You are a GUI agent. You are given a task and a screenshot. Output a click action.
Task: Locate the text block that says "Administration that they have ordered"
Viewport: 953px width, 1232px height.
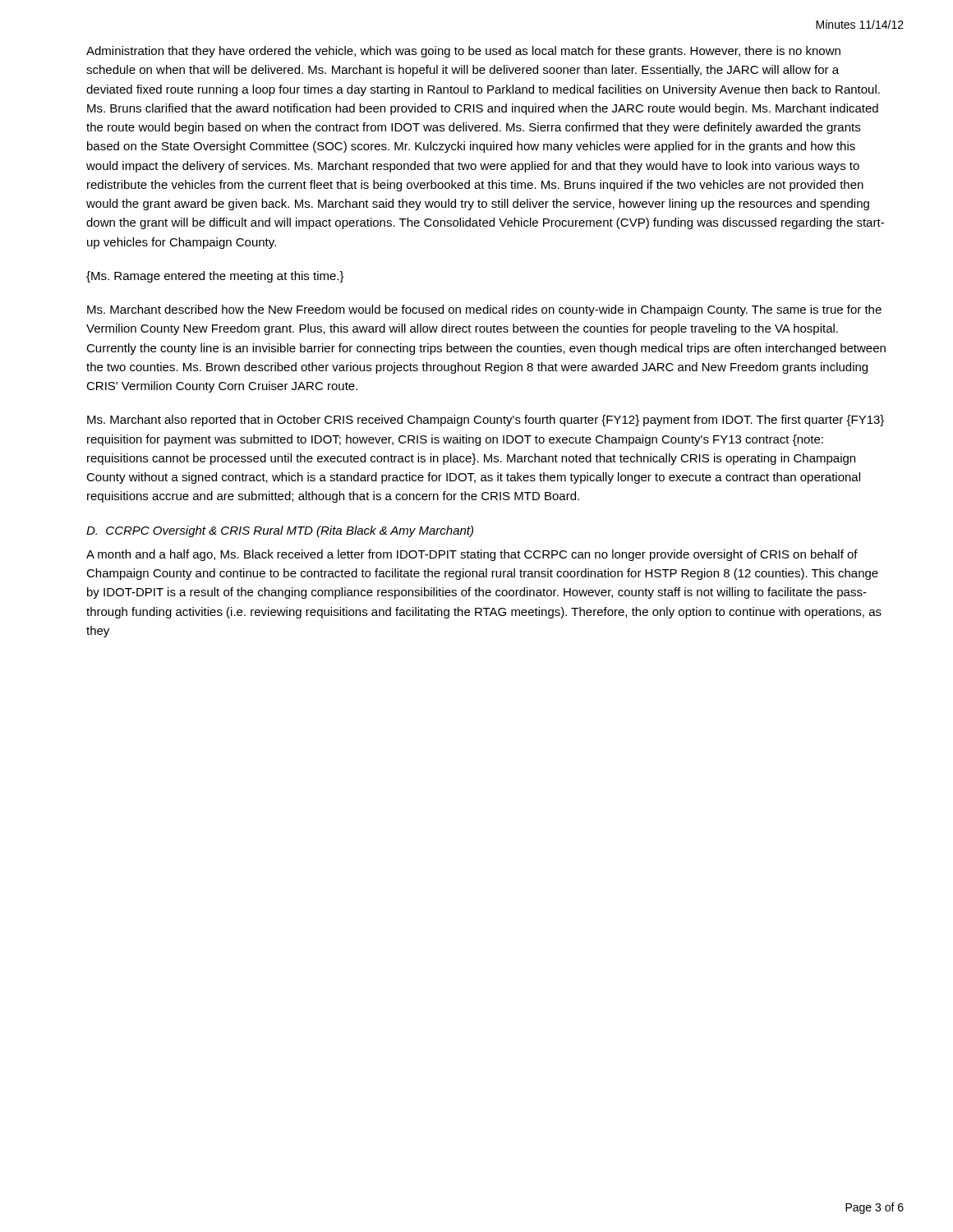(x=485, y=146)
